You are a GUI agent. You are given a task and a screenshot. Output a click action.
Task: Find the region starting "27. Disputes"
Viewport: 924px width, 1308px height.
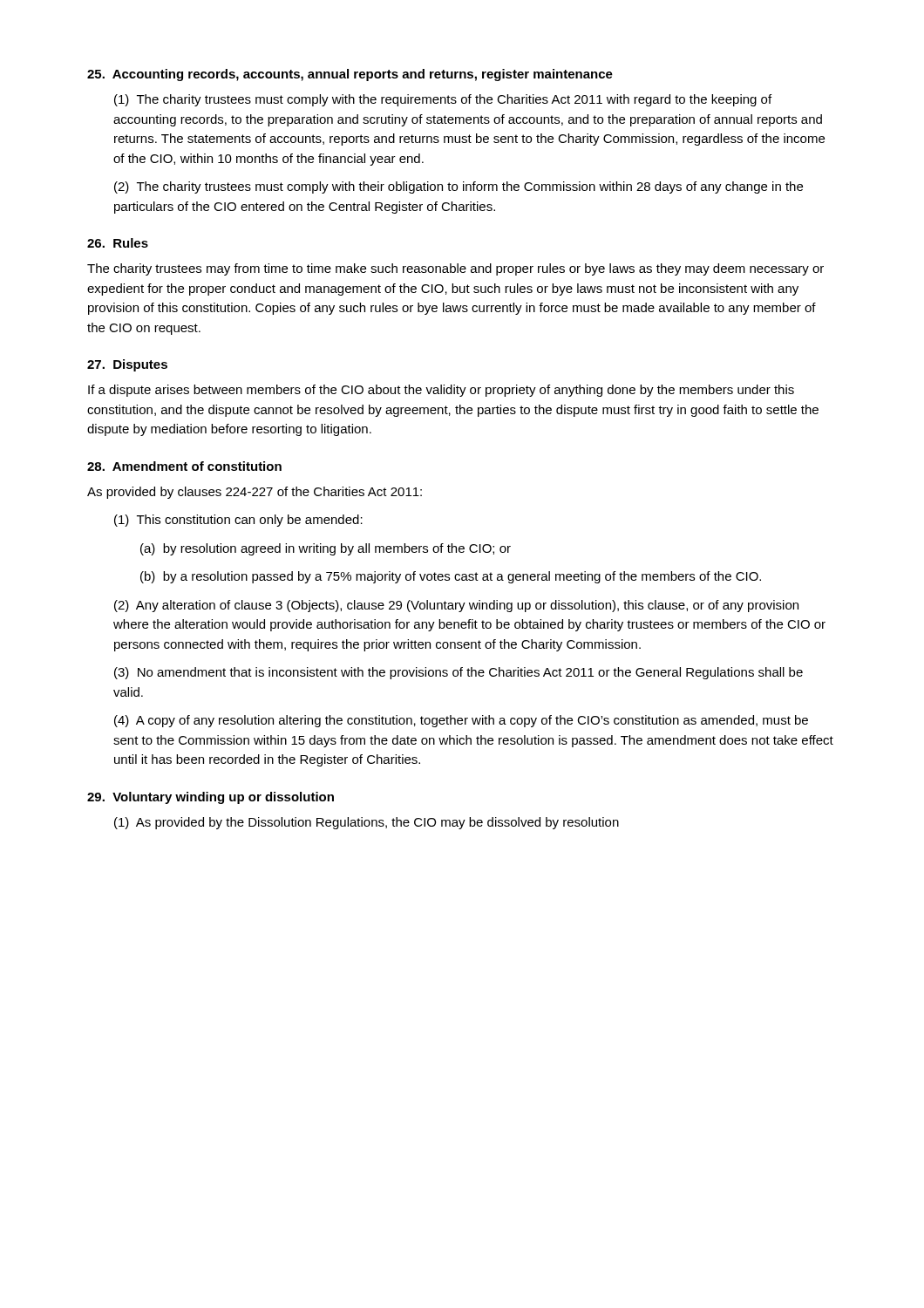tap(127, 364)
